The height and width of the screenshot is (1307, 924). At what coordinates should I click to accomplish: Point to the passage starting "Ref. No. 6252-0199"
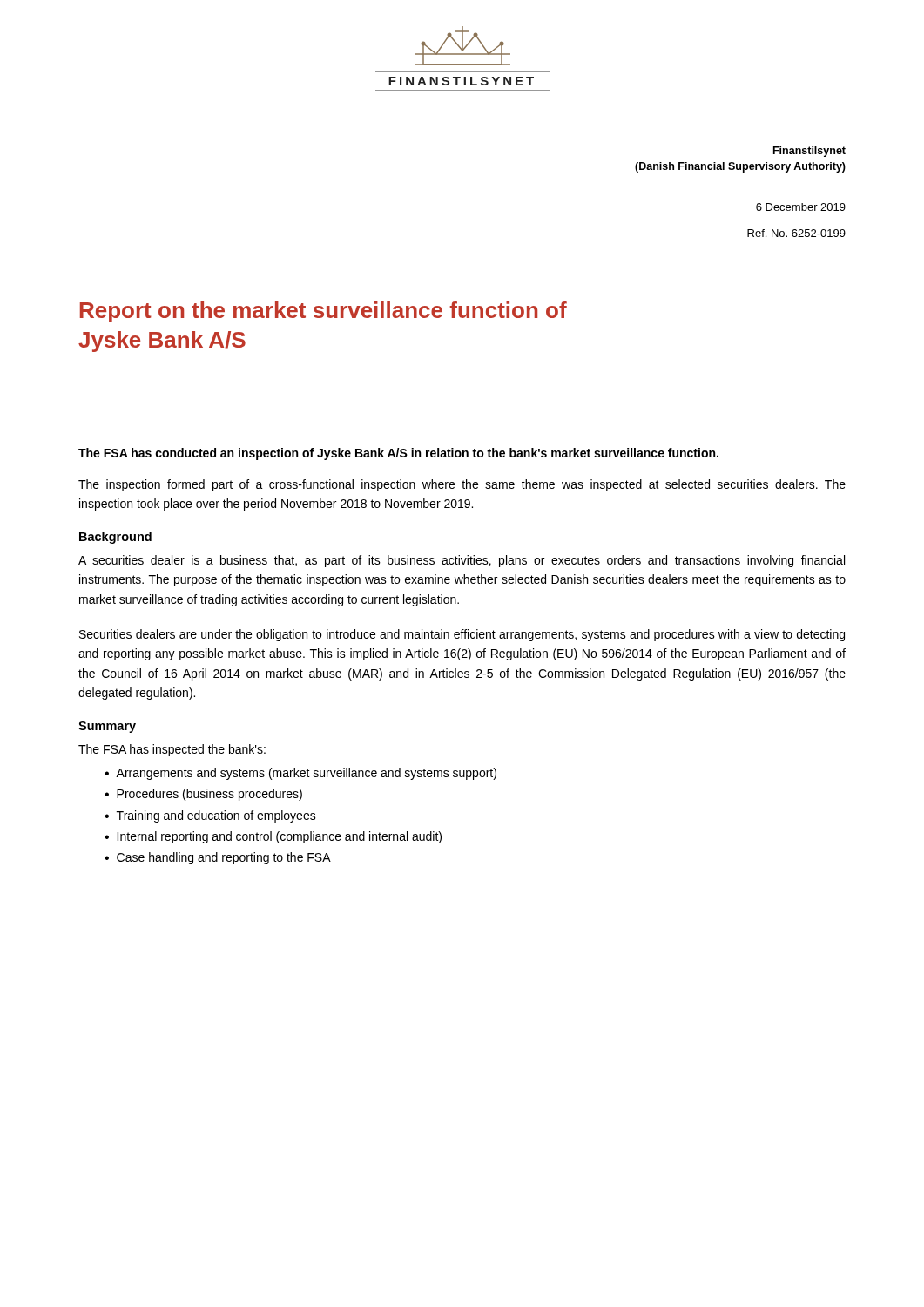(796, 233)
